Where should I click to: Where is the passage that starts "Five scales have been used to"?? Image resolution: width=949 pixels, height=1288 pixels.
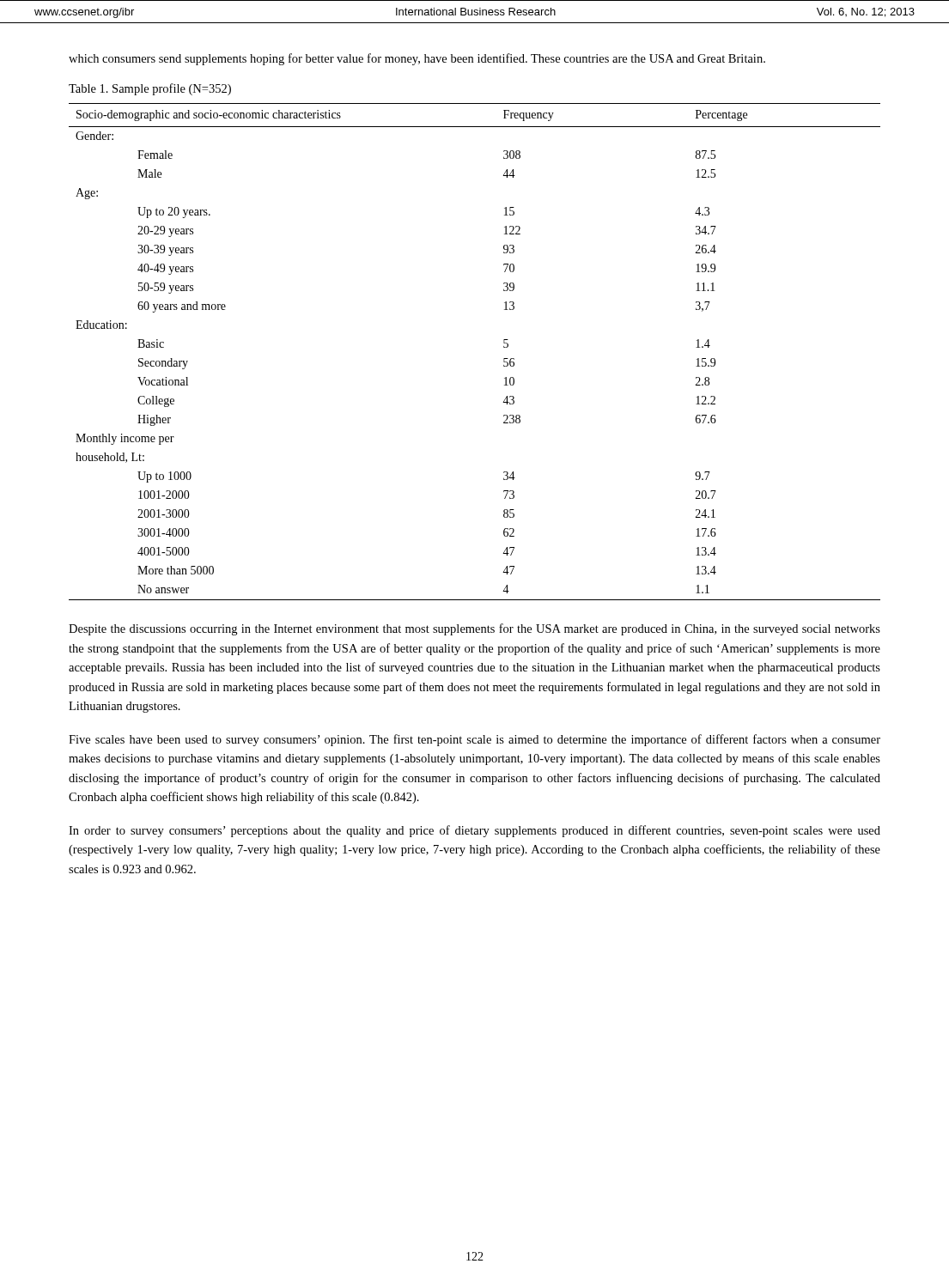coord(474,768)
